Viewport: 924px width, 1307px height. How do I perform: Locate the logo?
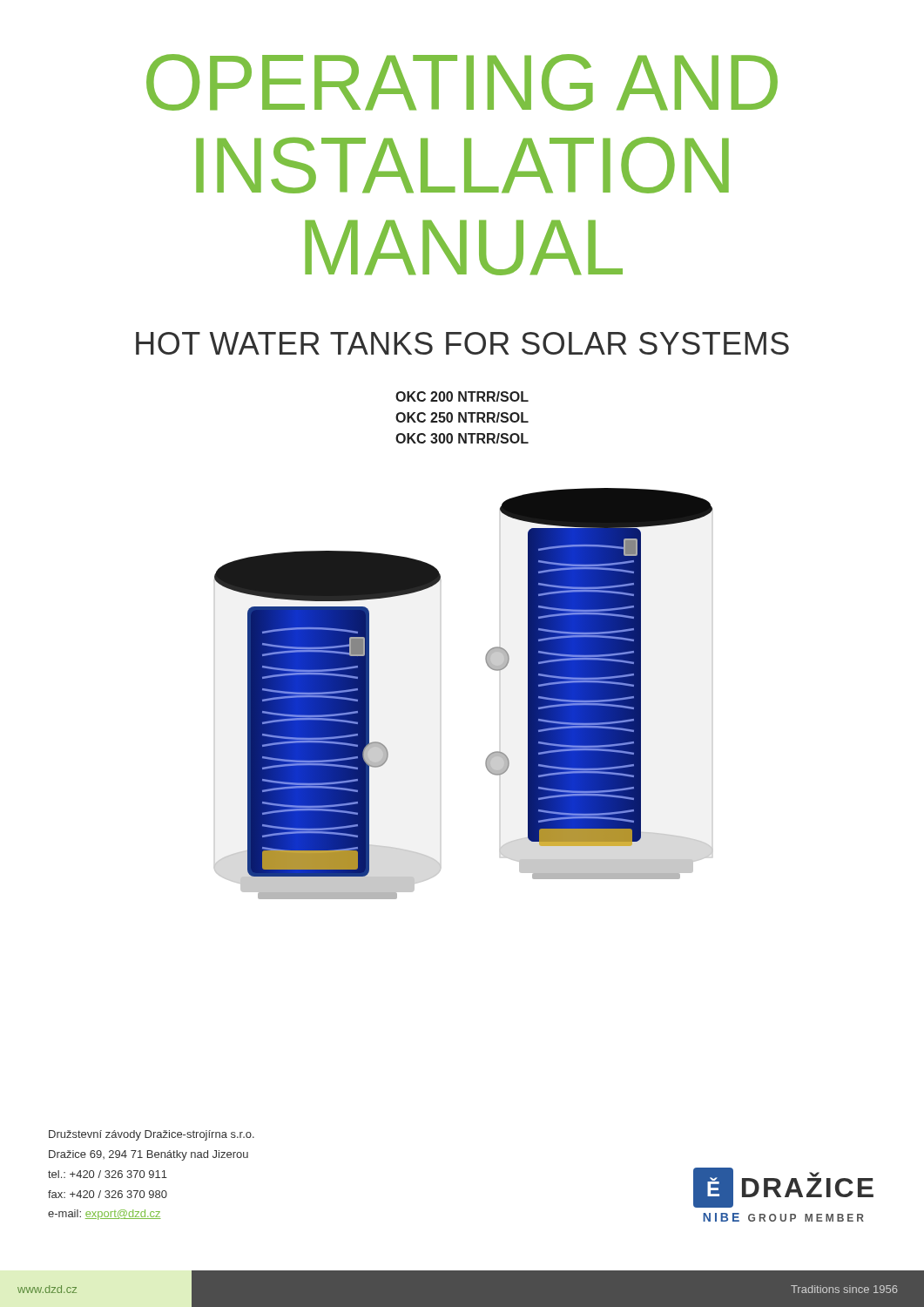tap(785, 1196)
